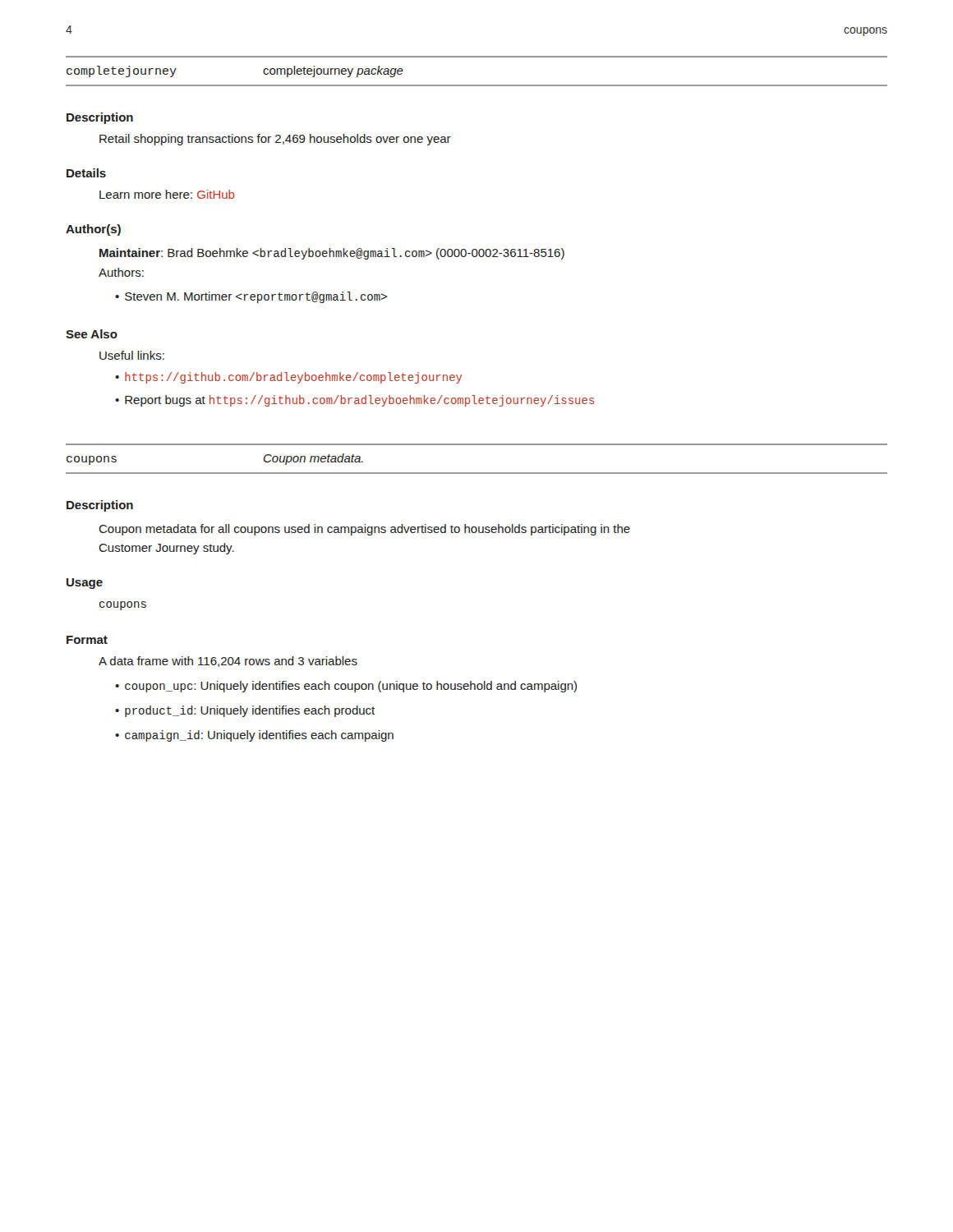Find "Useful links:" on this page
The width and height of the screenshot is (953, 1232).
pyautogui.click(x=132, y=355)
